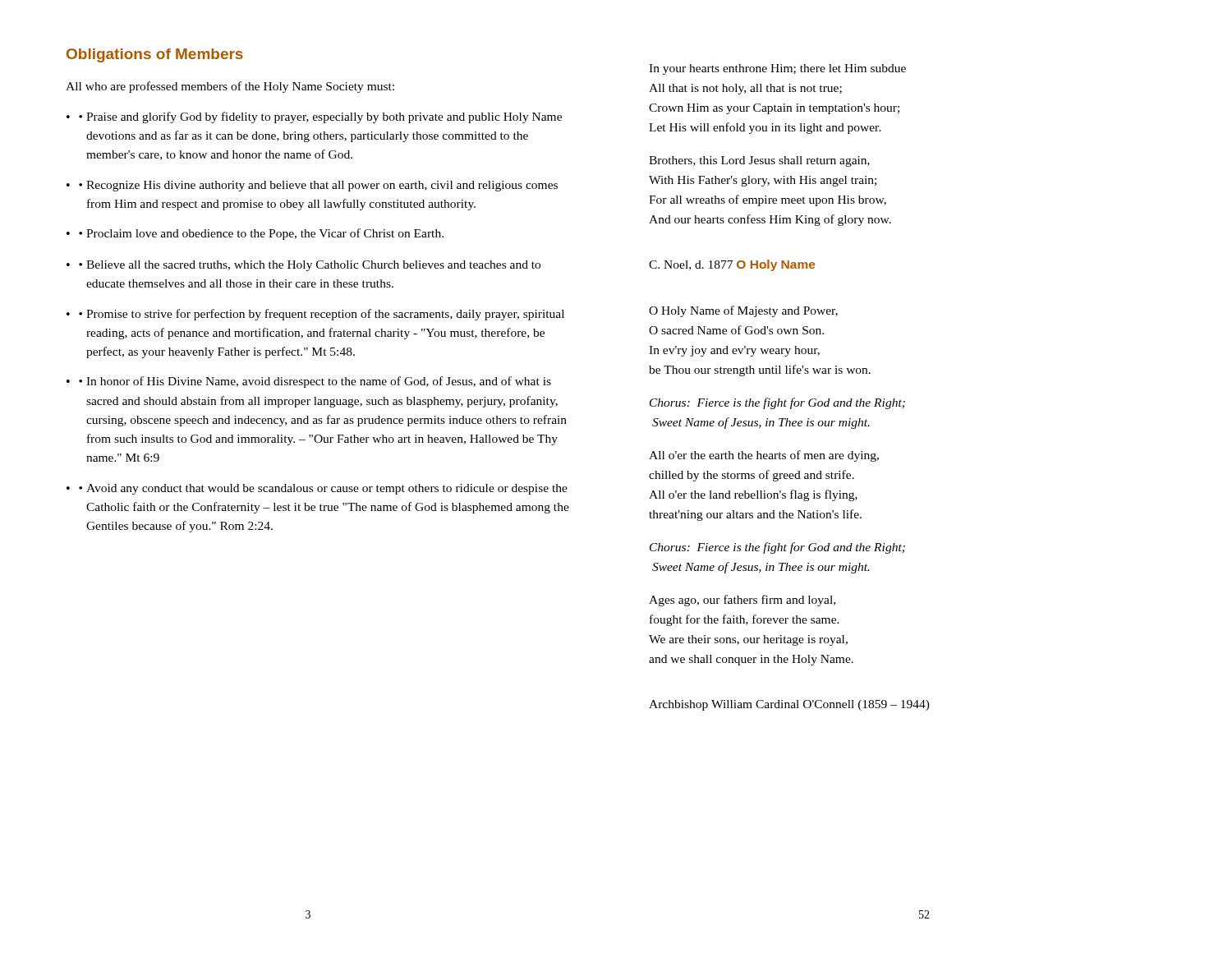Find the section header that reads "O Holy Name"

(x=776, y=265)
